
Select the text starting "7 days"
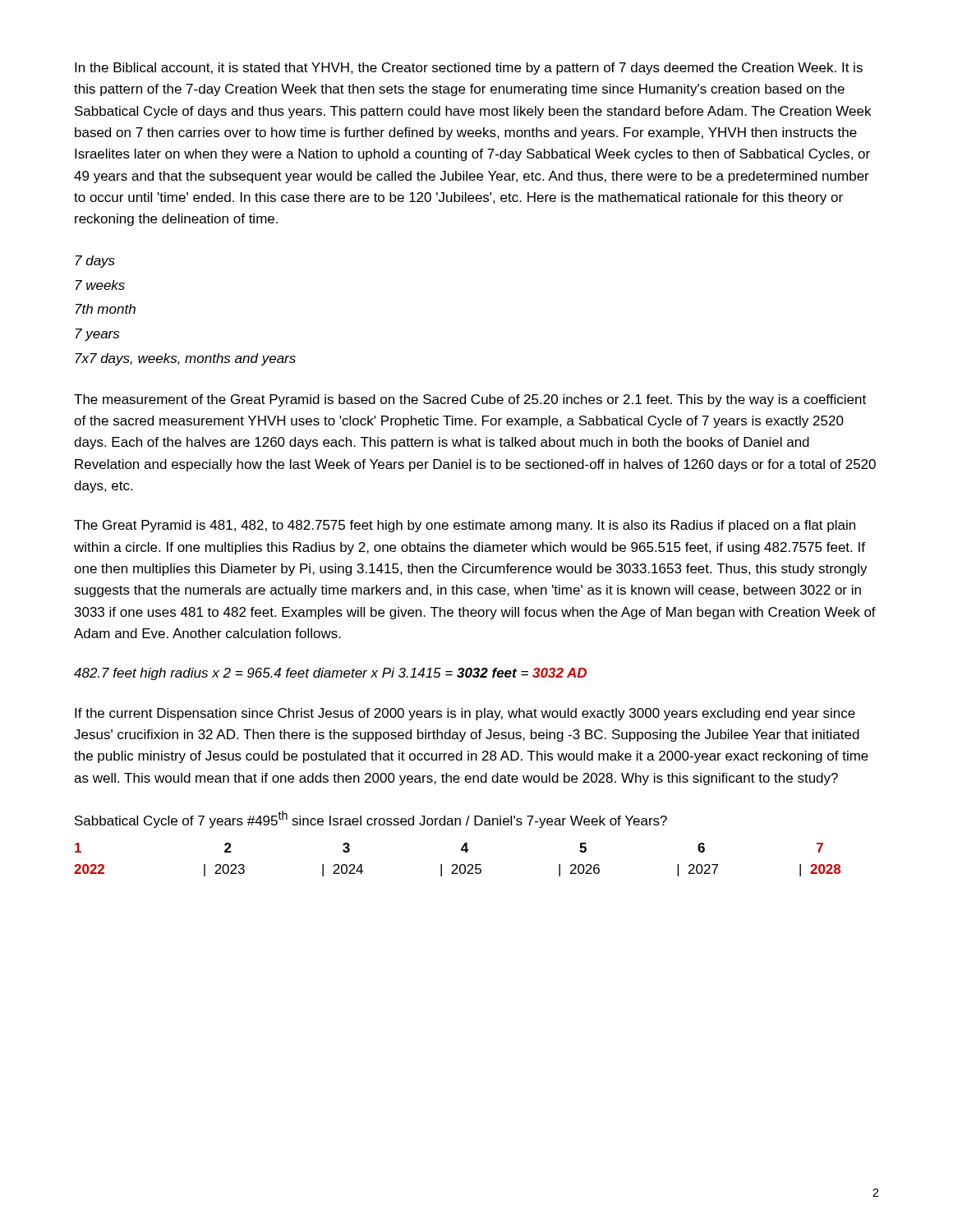tap(95, 261)
